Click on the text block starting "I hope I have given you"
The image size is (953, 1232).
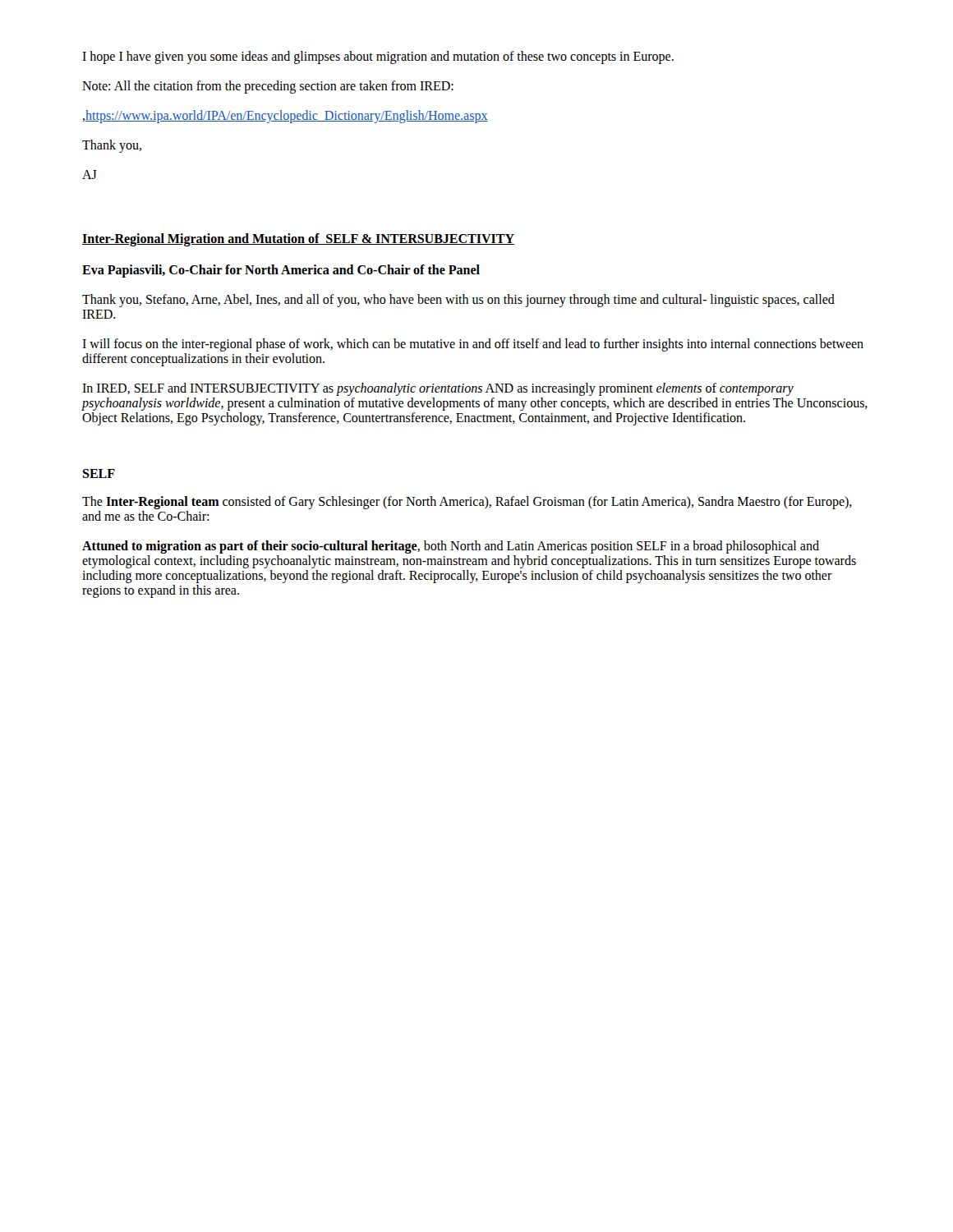(x=378, y=56)
